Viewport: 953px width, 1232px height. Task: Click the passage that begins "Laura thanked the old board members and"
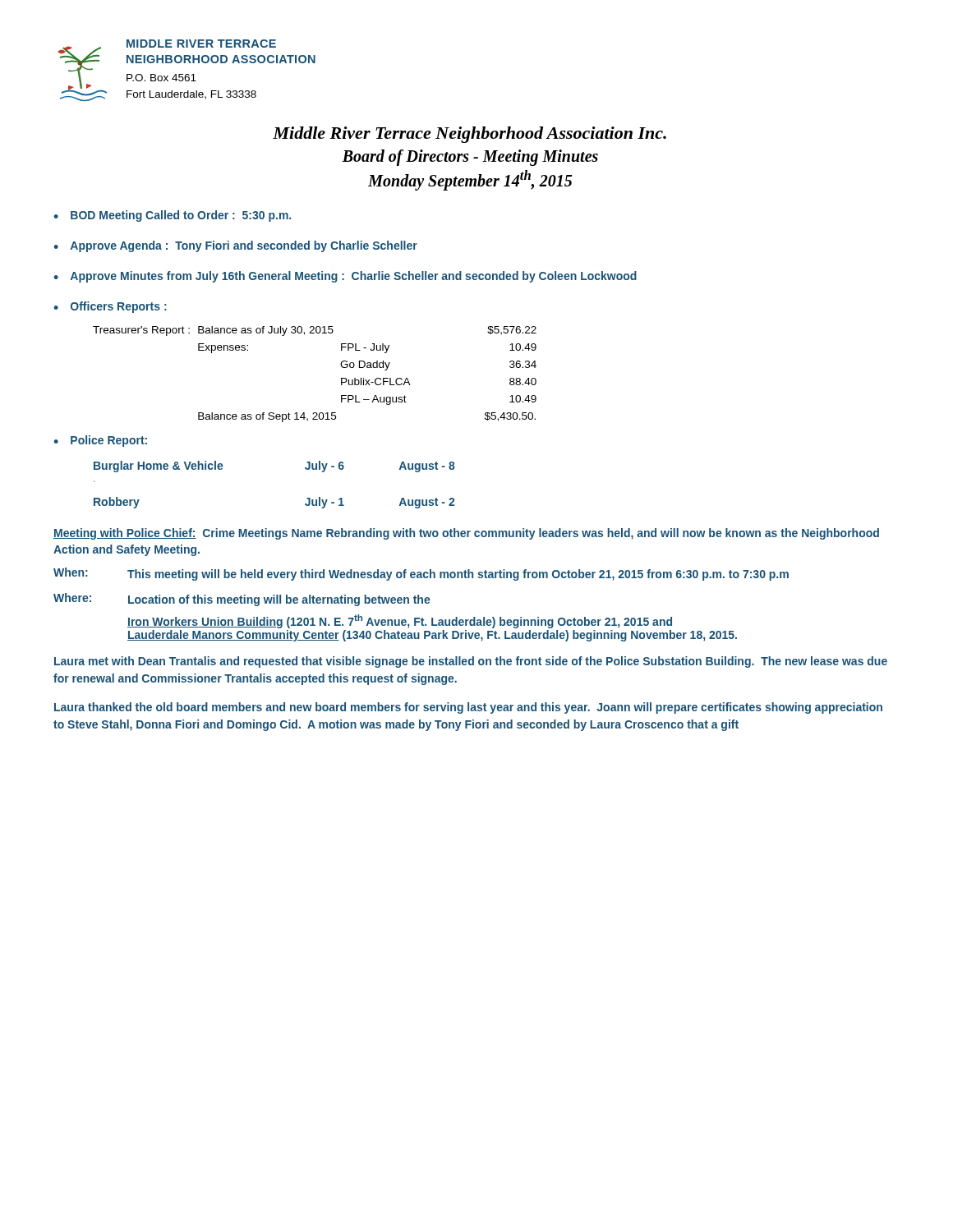468,715
